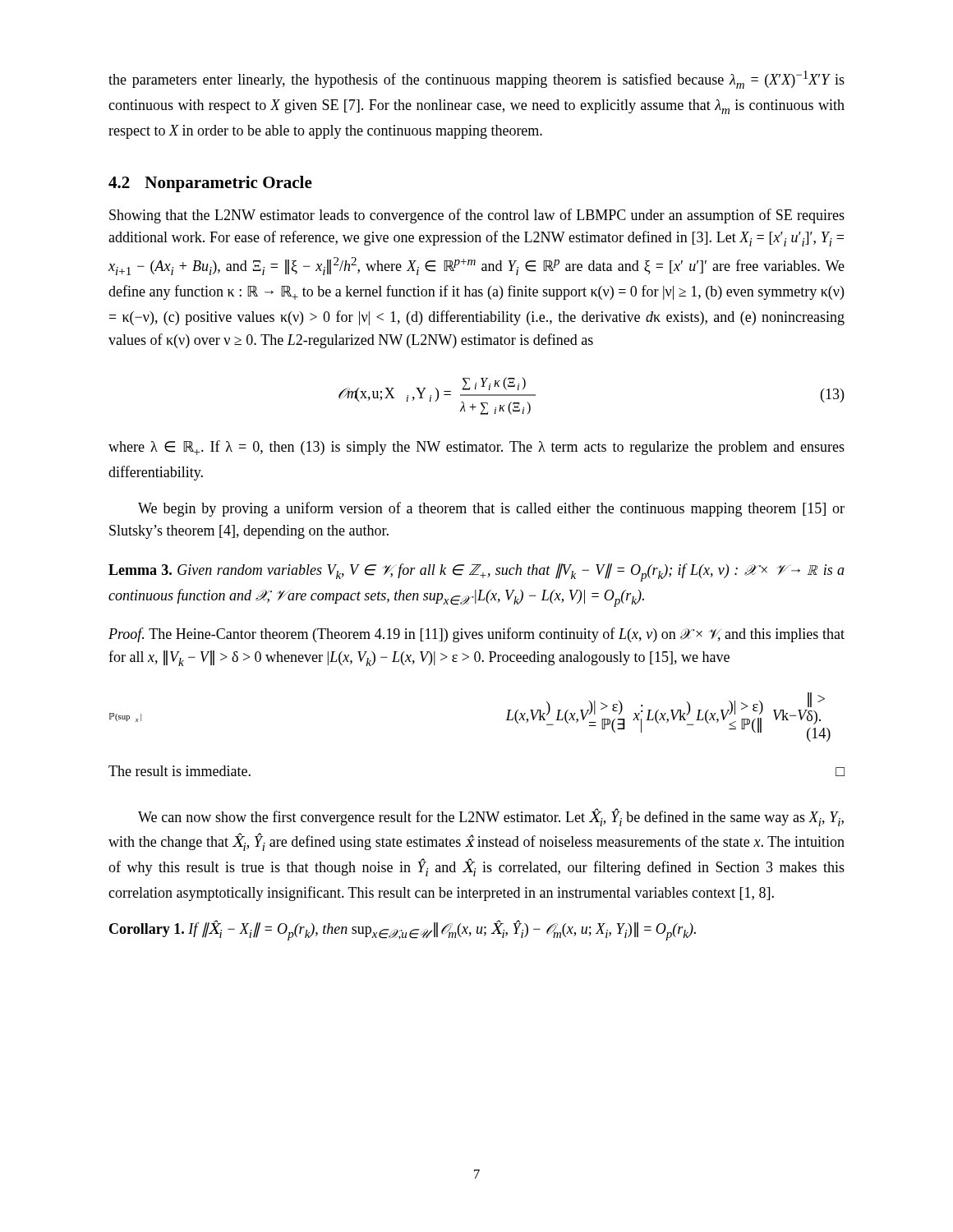
Task: Select the text starting "We can now show"
Action: (476, 855)
